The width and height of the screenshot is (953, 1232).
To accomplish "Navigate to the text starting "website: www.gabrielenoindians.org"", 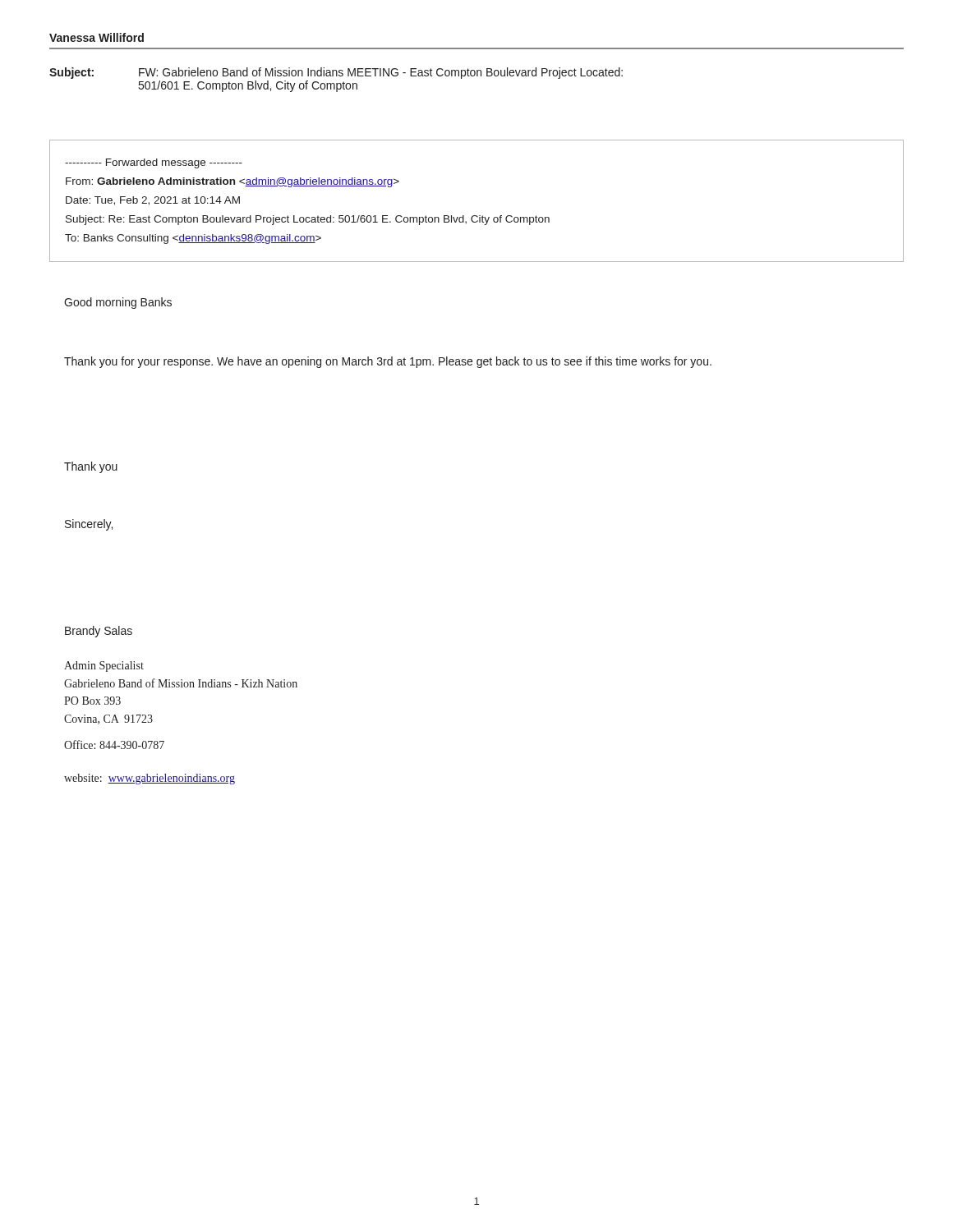I will pos(150,778).
